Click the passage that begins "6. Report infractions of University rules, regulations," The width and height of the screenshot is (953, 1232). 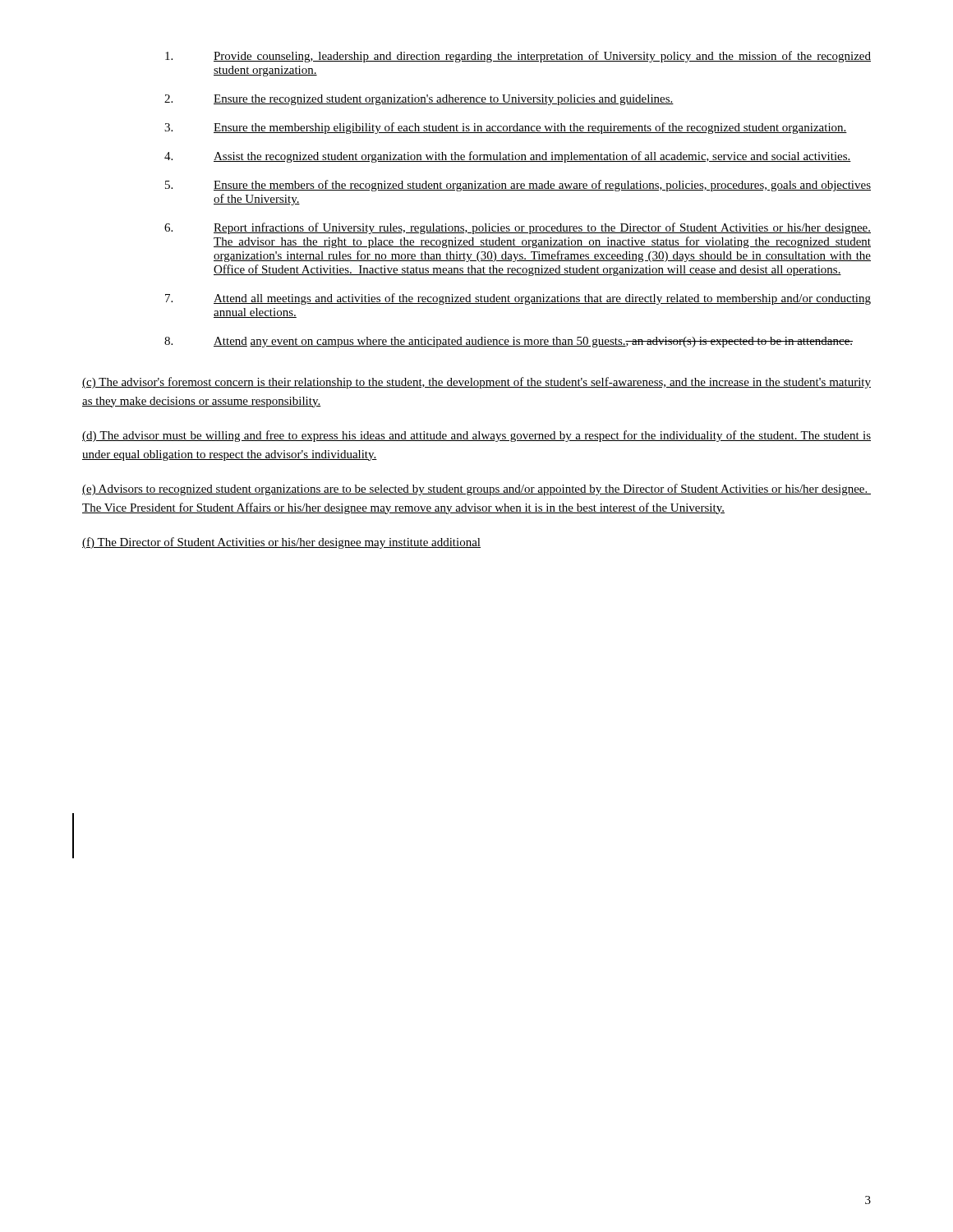[518, 249]
